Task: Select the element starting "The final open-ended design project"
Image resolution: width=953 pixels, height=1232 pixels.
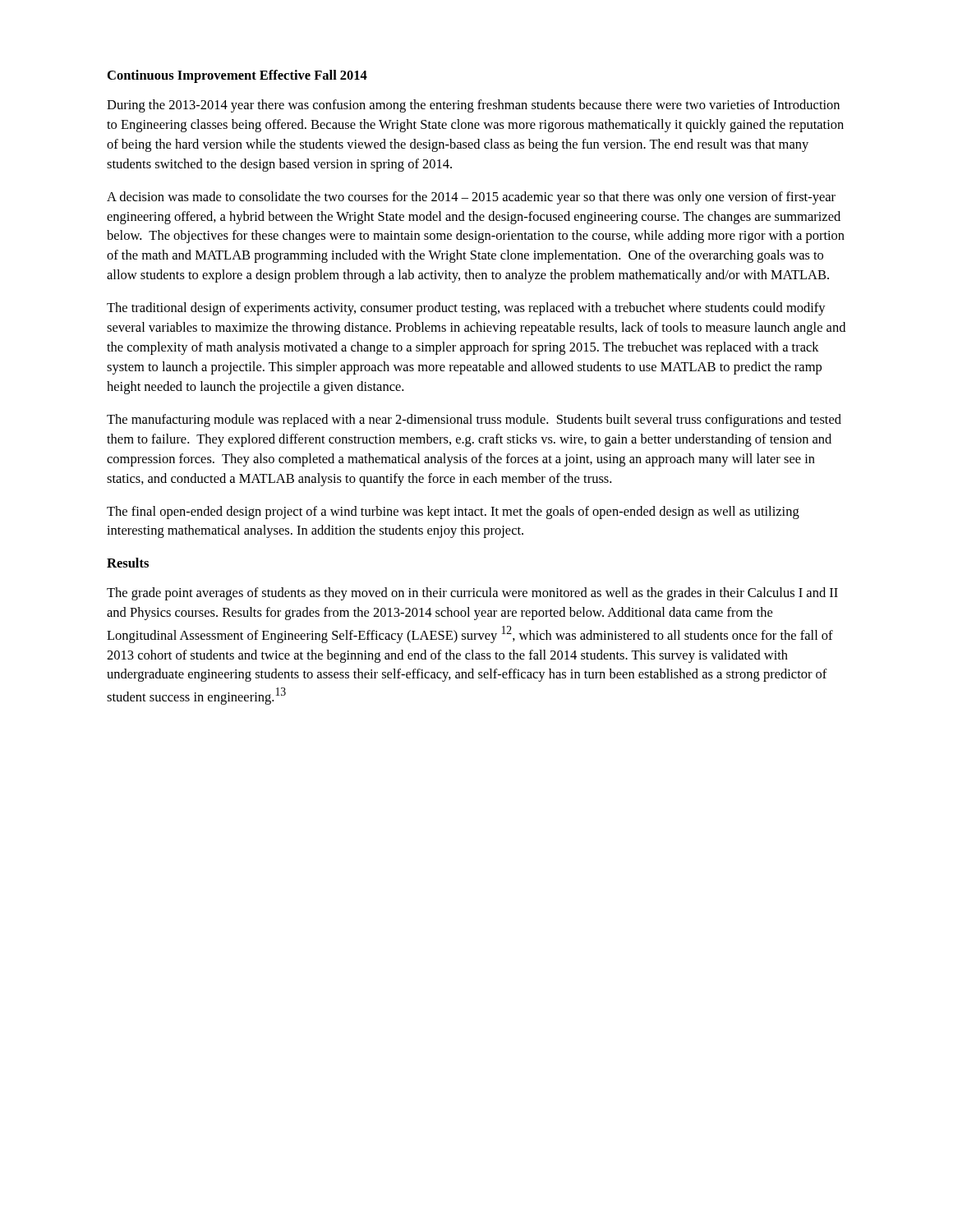Action: pyautogui.click(x=453, y=521)
